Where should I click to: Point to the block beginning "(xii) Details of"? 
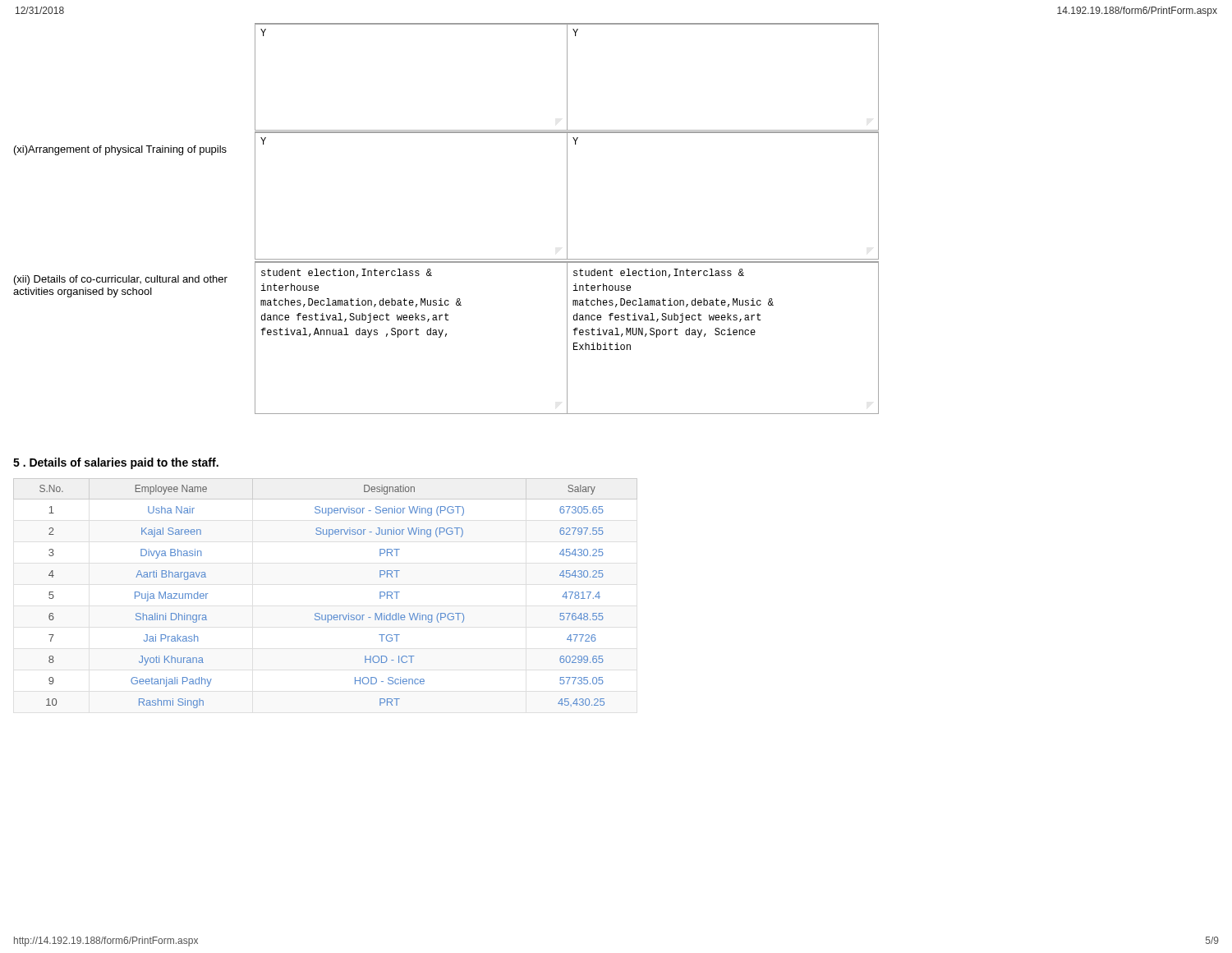(120, 285)
